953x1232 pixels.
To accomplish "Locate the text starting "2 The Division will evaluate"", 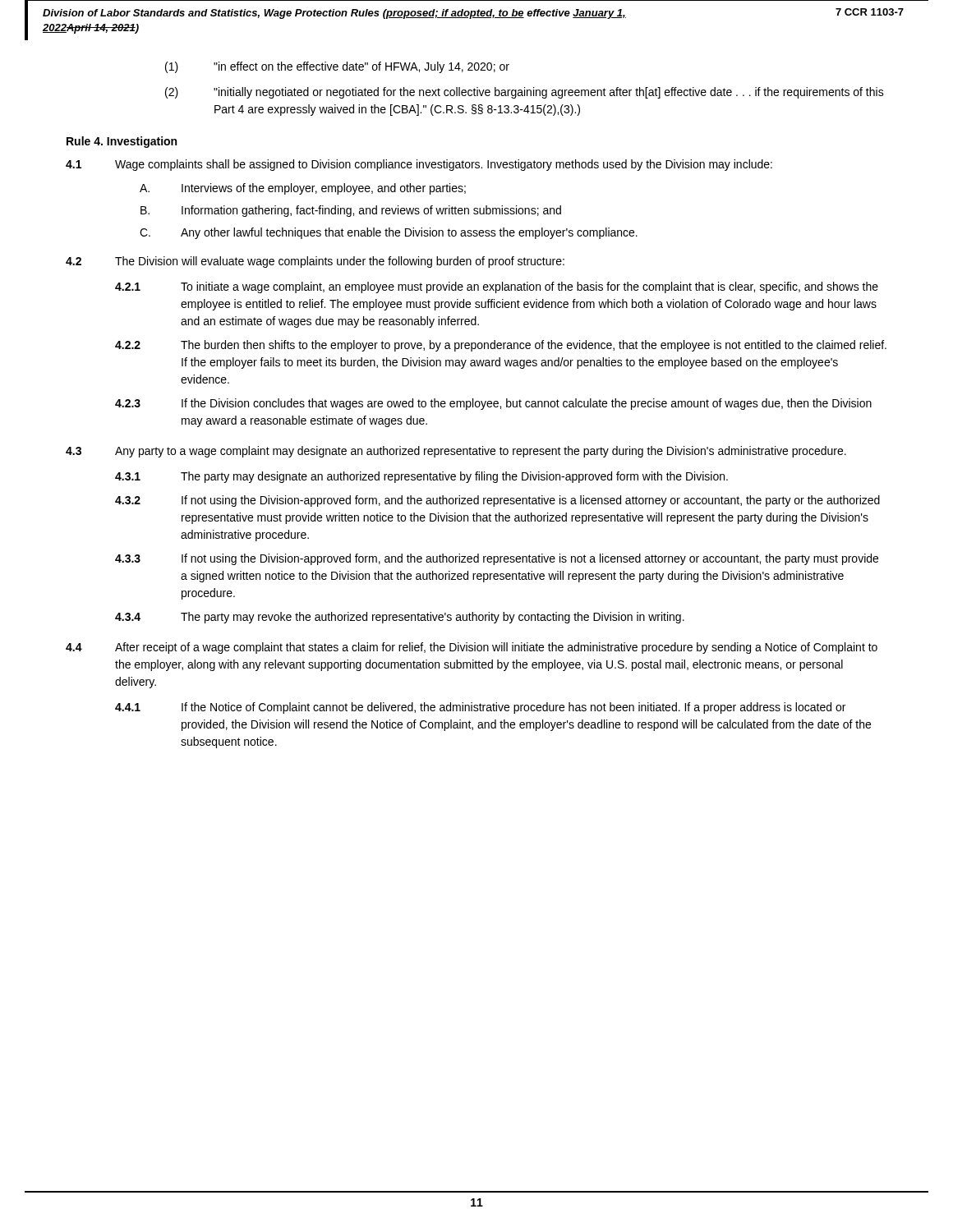I will click(x=476, y=345).
